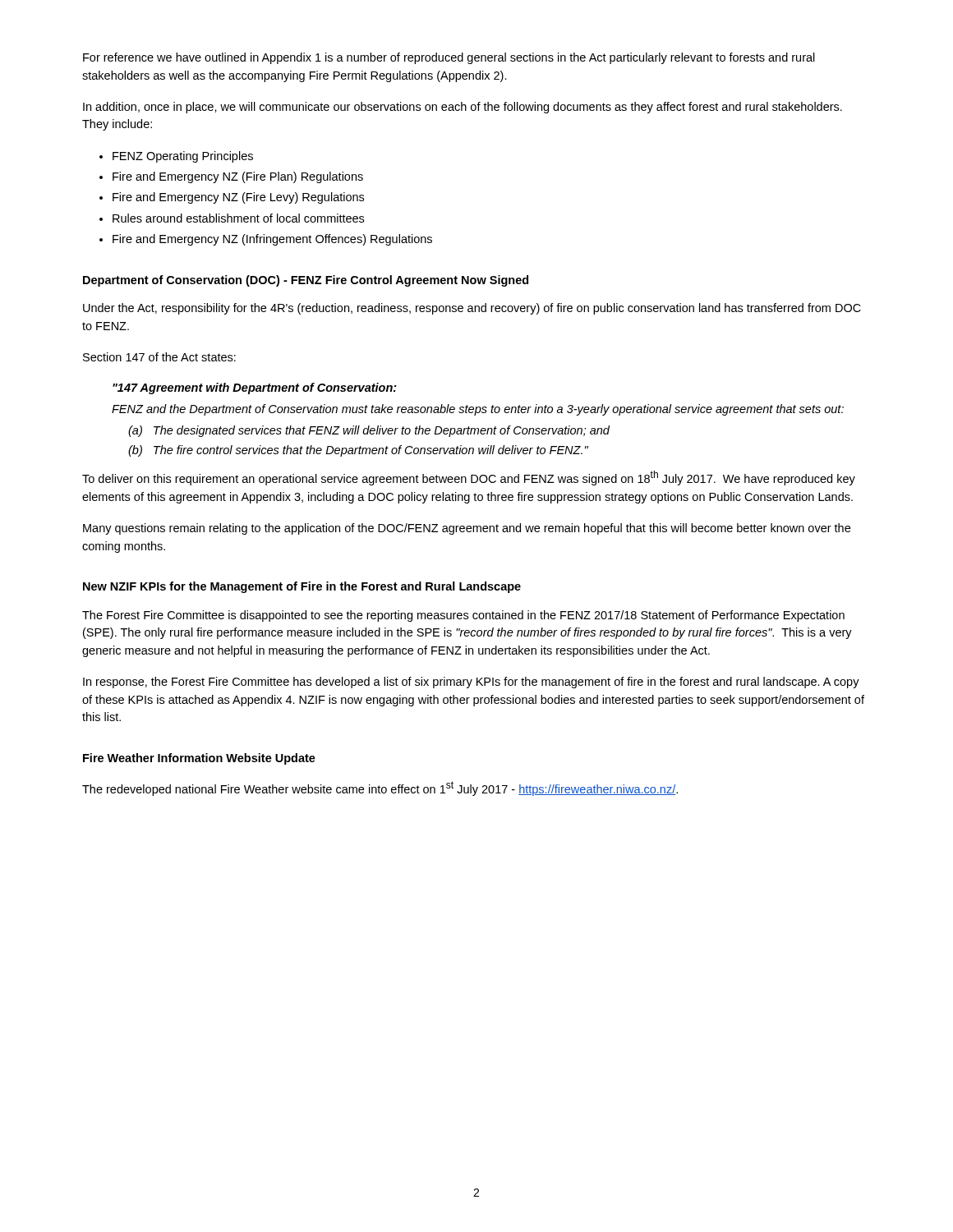Point to the block starting "Fire Weather Information Website Update"

pyautogui.click(x=199, y=758)
